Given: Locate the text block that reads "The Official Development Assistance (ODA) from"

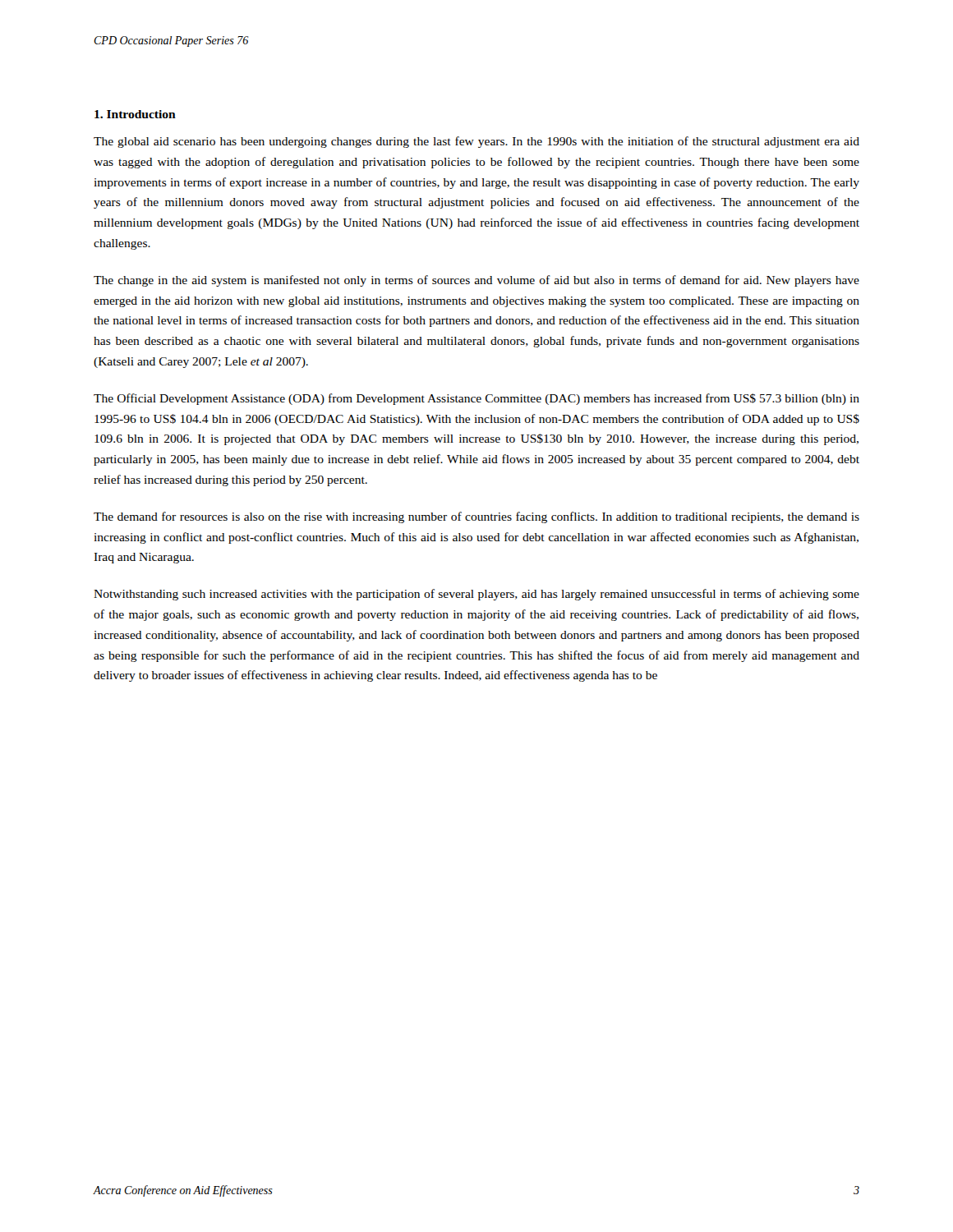Looking at the screenshot, I should tap(476, 438).
